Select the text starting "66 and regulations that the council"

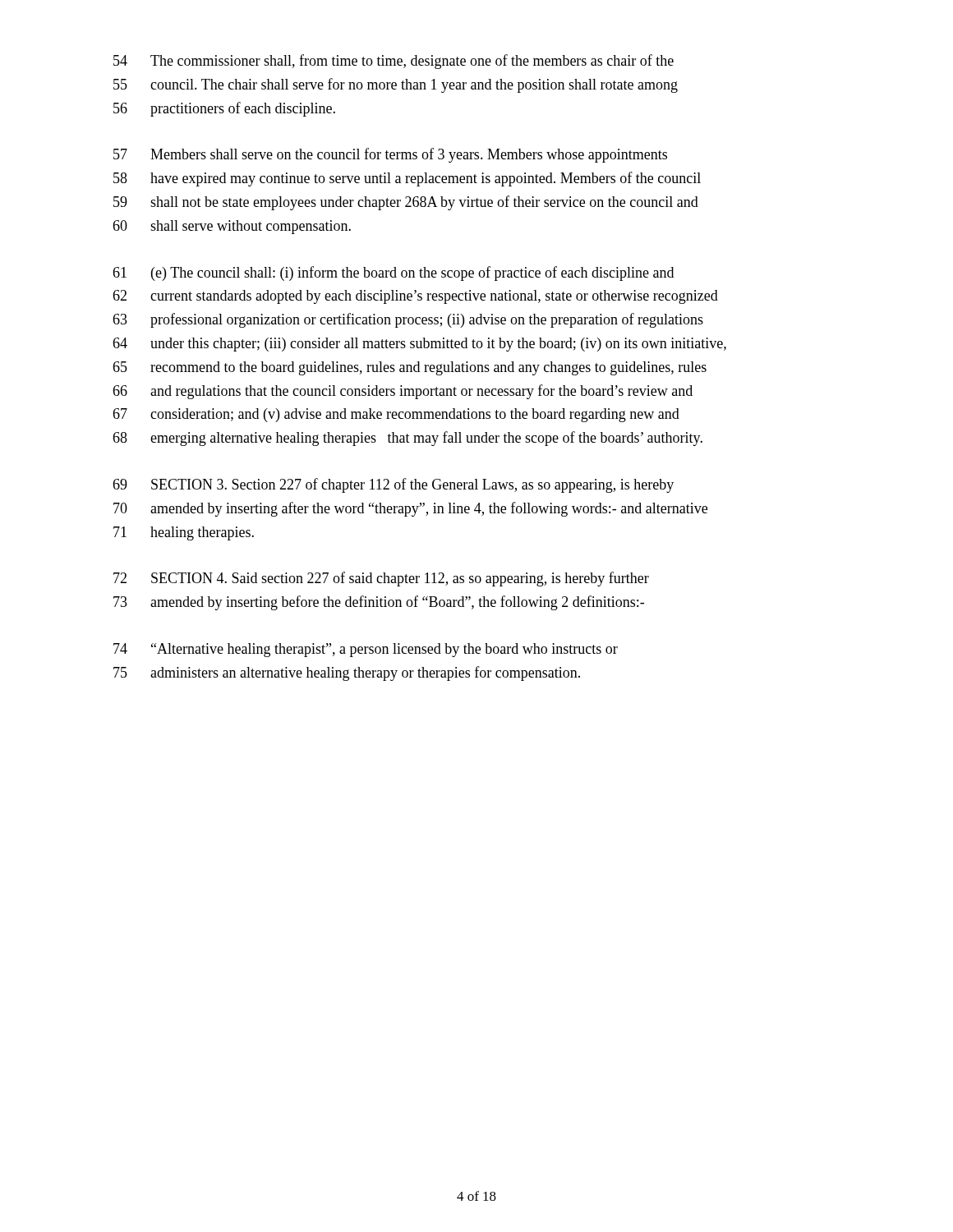[x=485, y=391]
